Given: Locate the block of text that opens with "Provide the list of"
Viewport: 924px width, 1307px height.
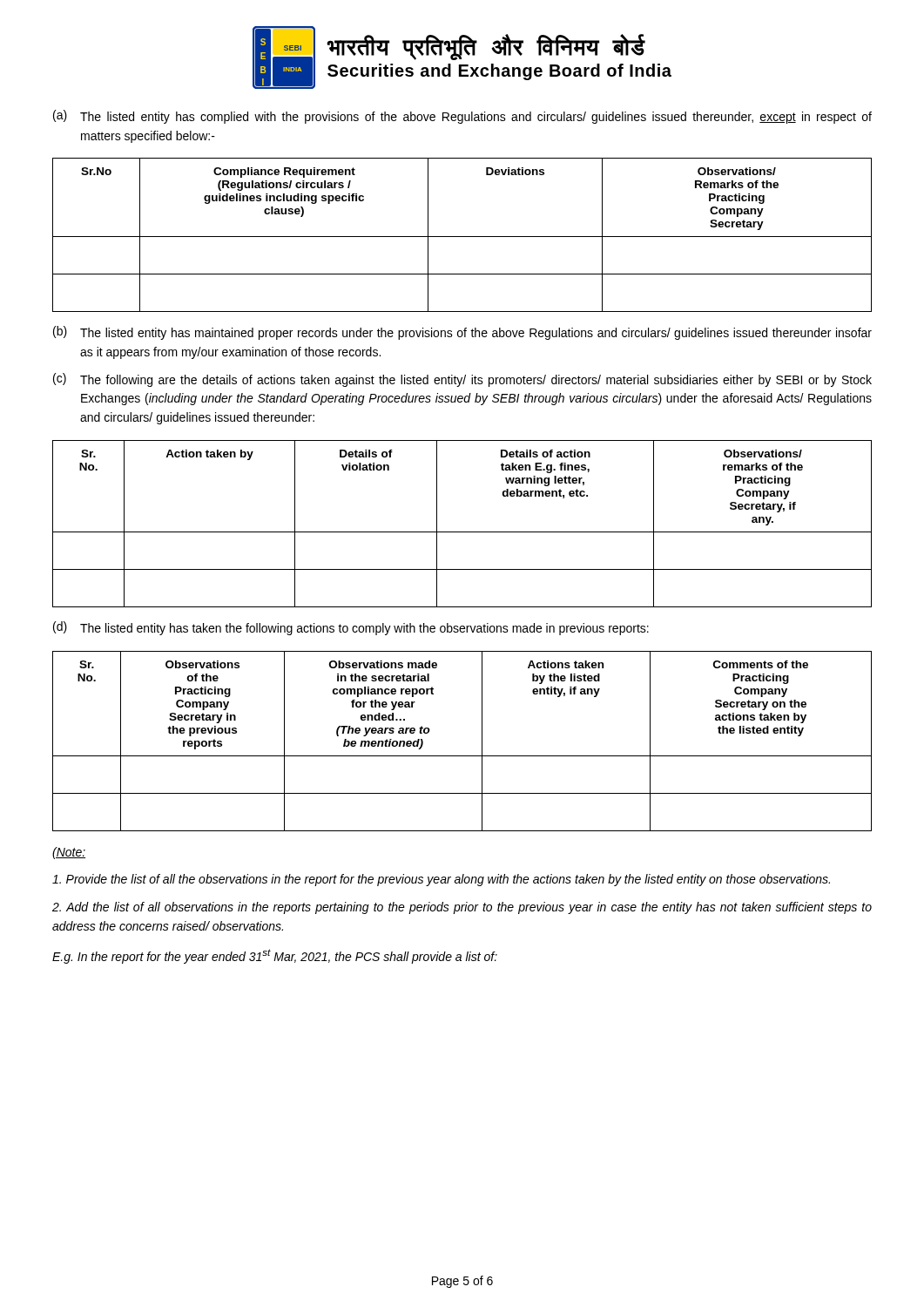Looking at the screenshot, I should pos(462,880).
